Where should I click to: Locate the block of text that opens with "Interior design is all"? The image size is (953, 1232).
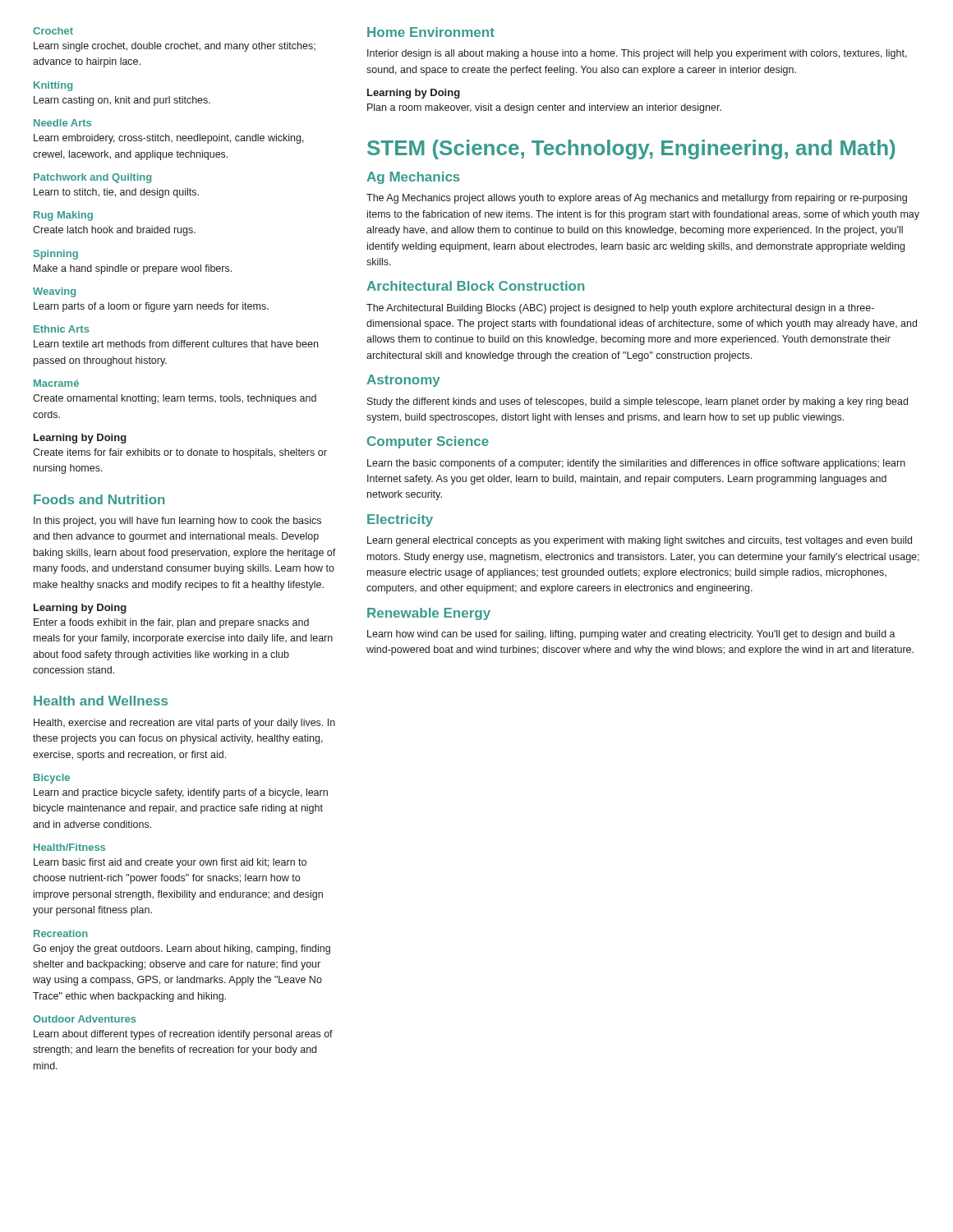(637, 62)
